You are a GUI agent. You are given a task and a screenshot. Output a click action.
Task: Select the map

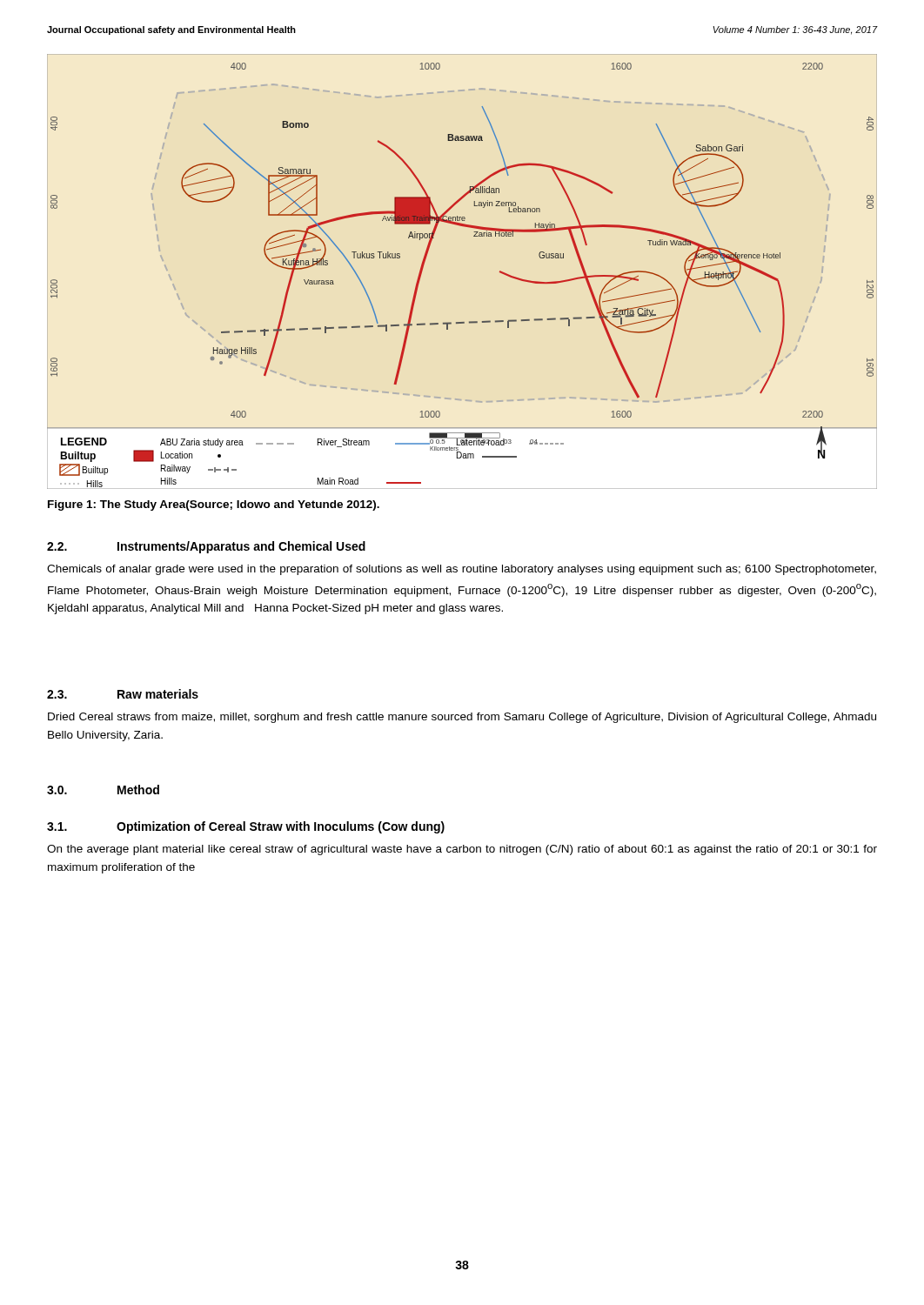click(462, 271)
